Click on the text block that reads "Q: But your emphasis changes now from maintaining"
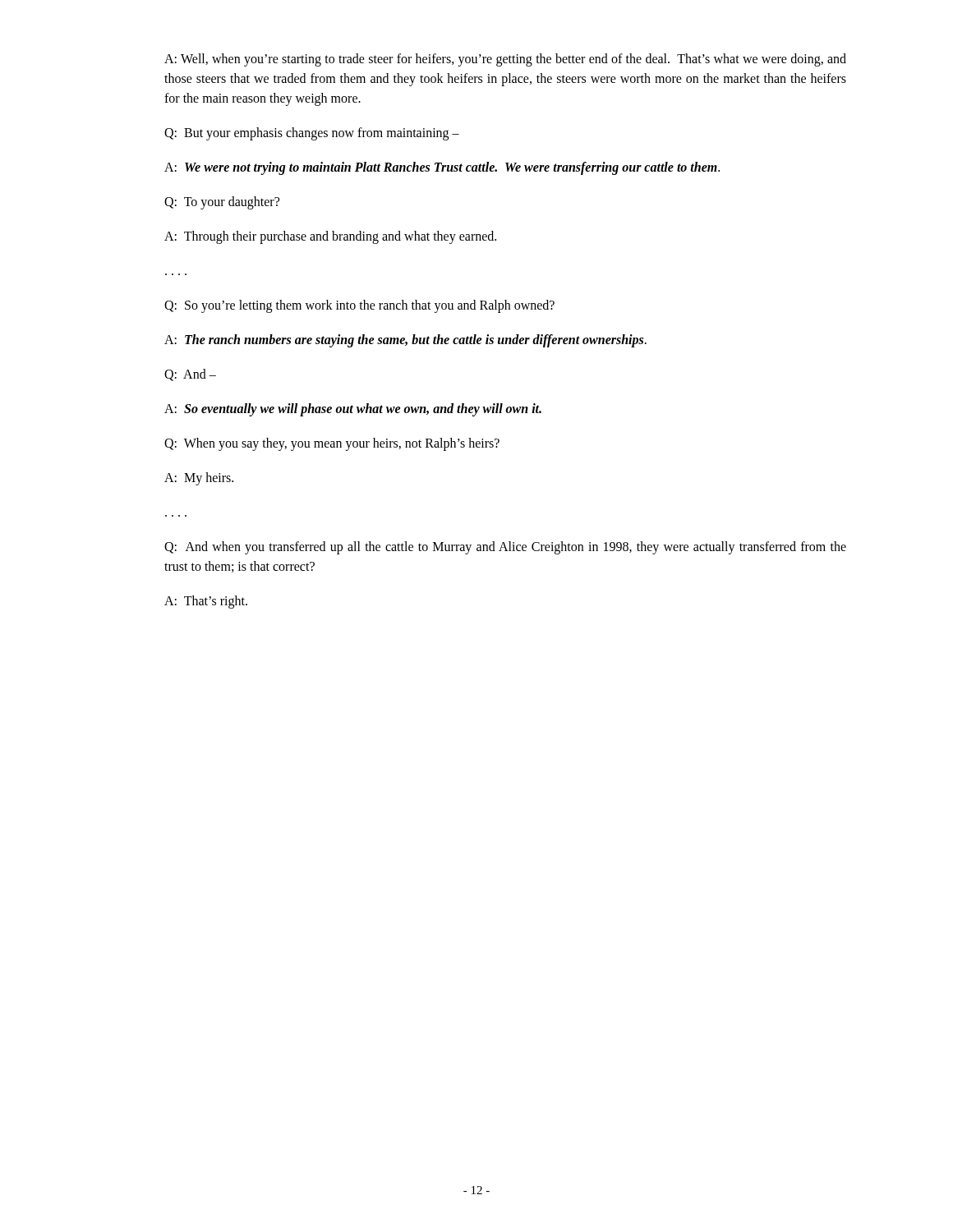 coord(312,133)
